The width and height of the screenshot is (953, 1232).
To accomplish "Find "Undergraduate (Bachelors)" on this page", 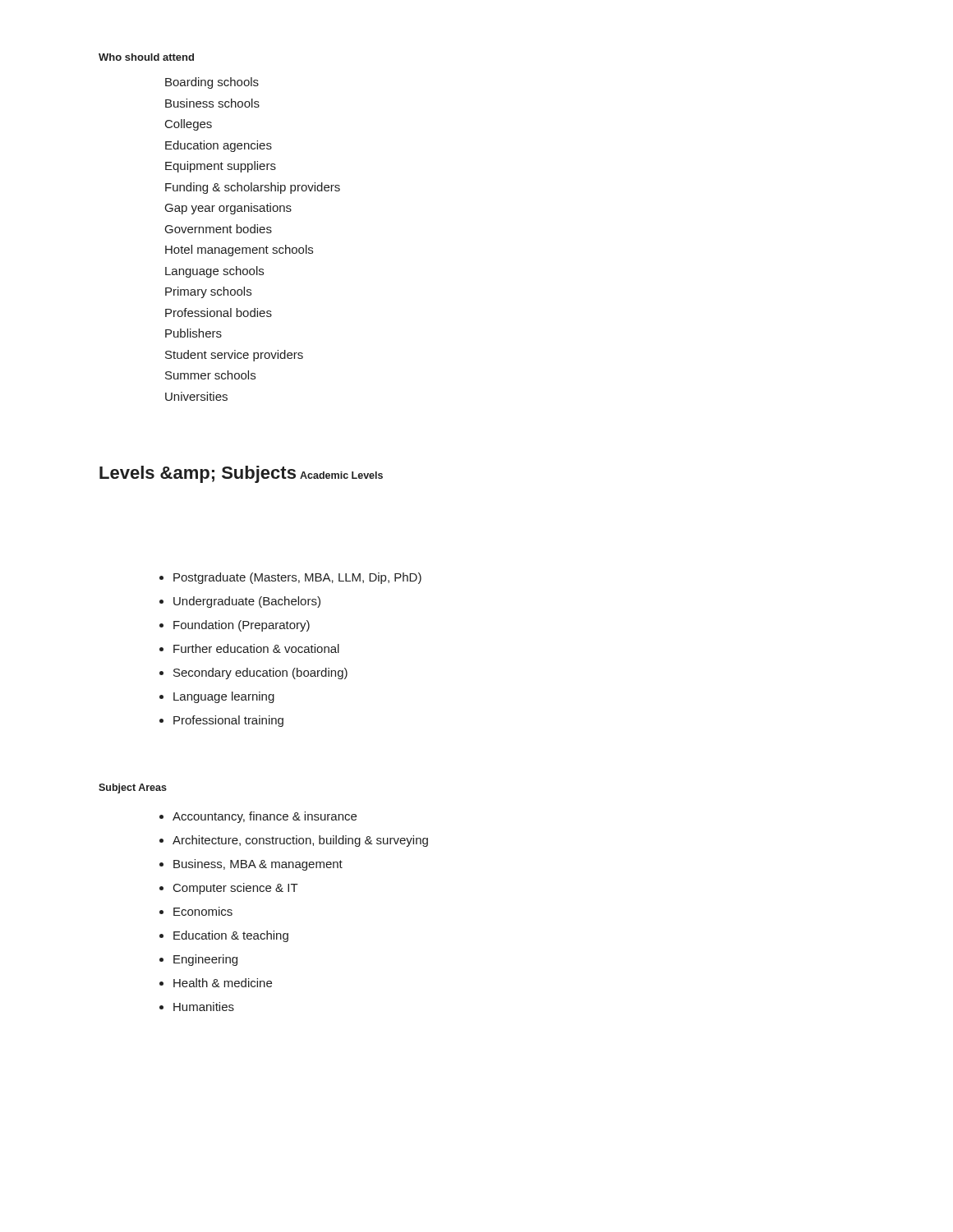I will [x=247, y=601].
